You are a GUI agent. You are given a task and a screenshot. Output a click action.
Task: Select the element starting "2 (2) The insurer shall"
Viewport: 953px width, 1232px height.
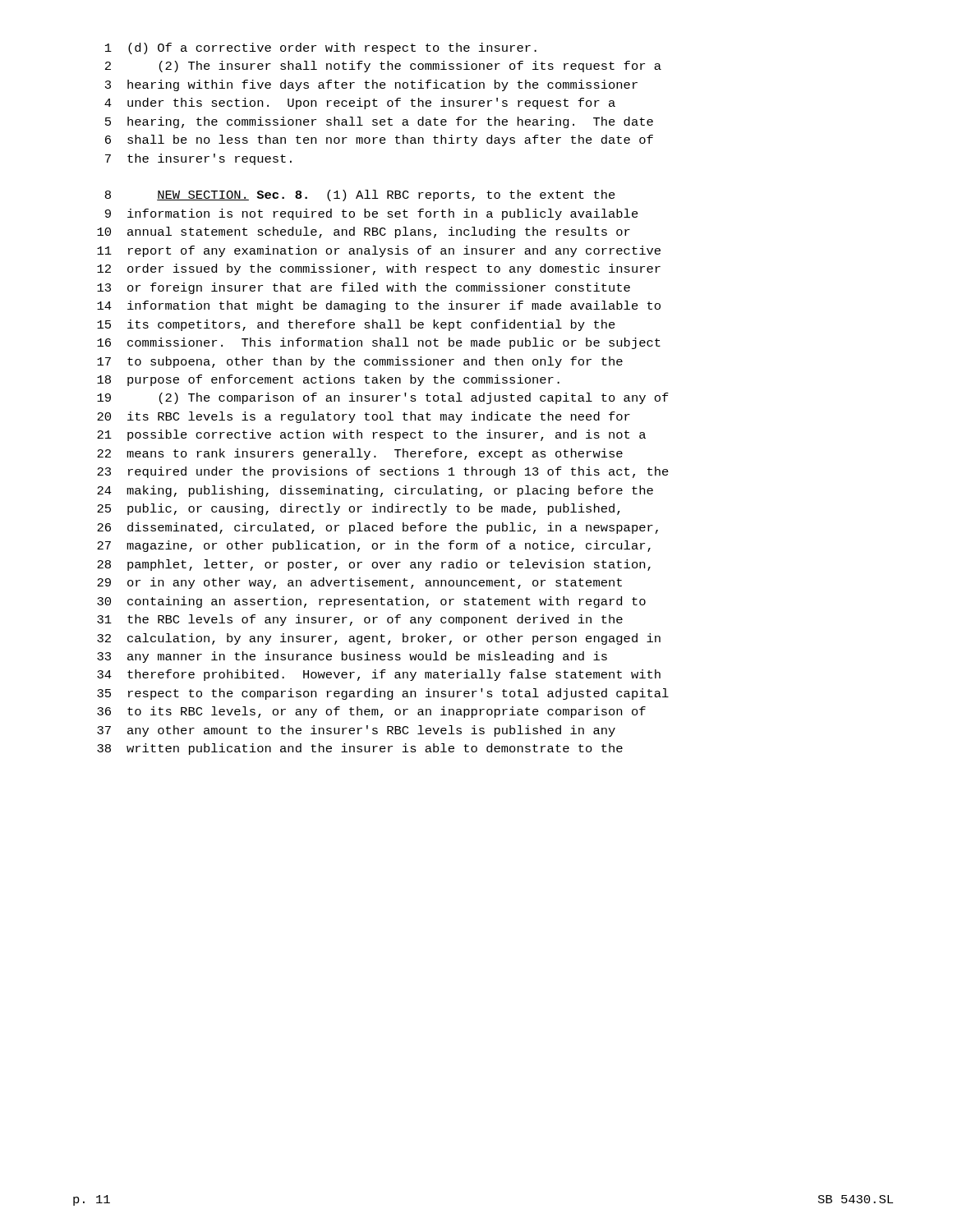(483, 113)
